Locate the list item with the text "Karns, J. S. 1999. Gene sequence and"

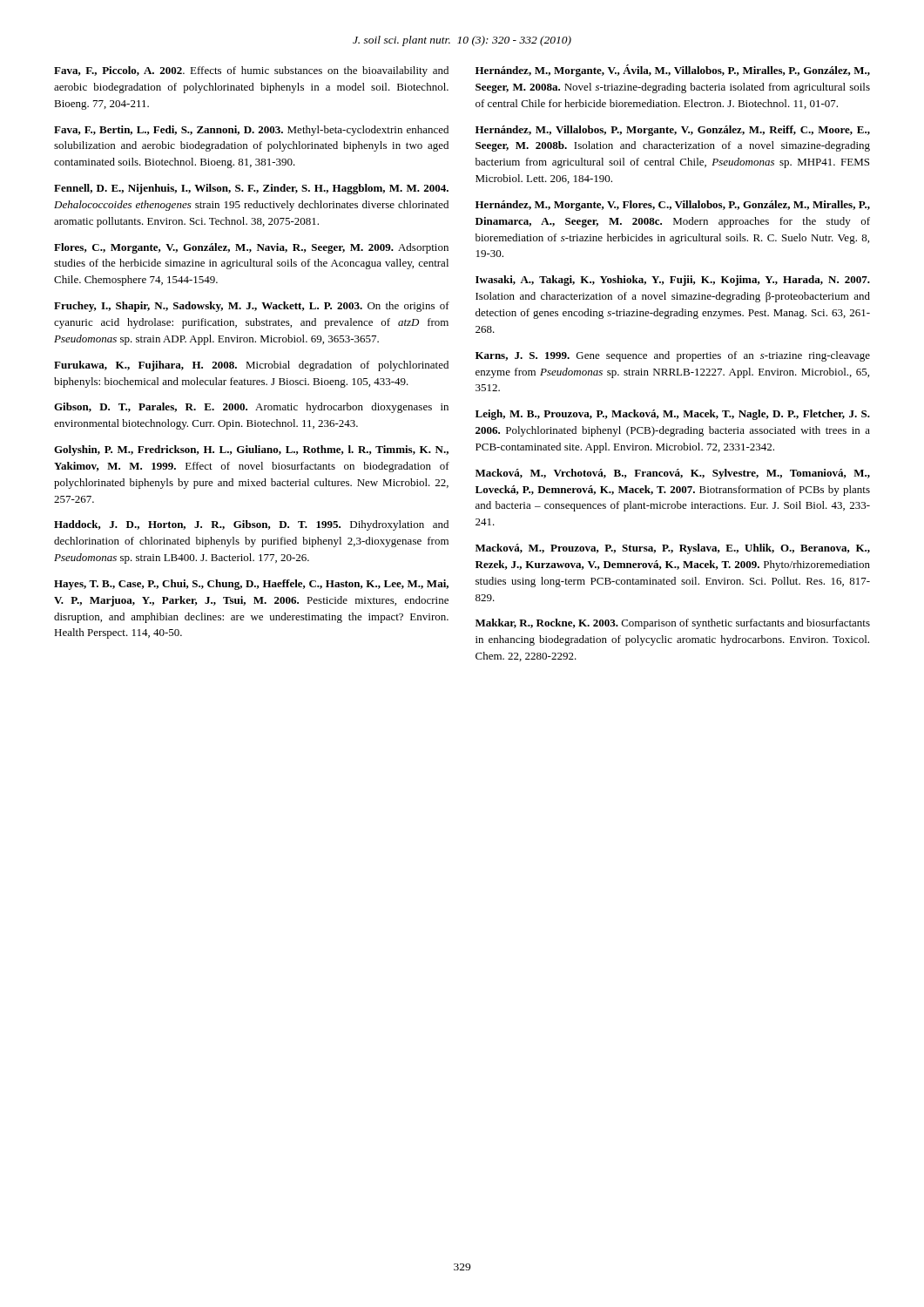[673, 371]
